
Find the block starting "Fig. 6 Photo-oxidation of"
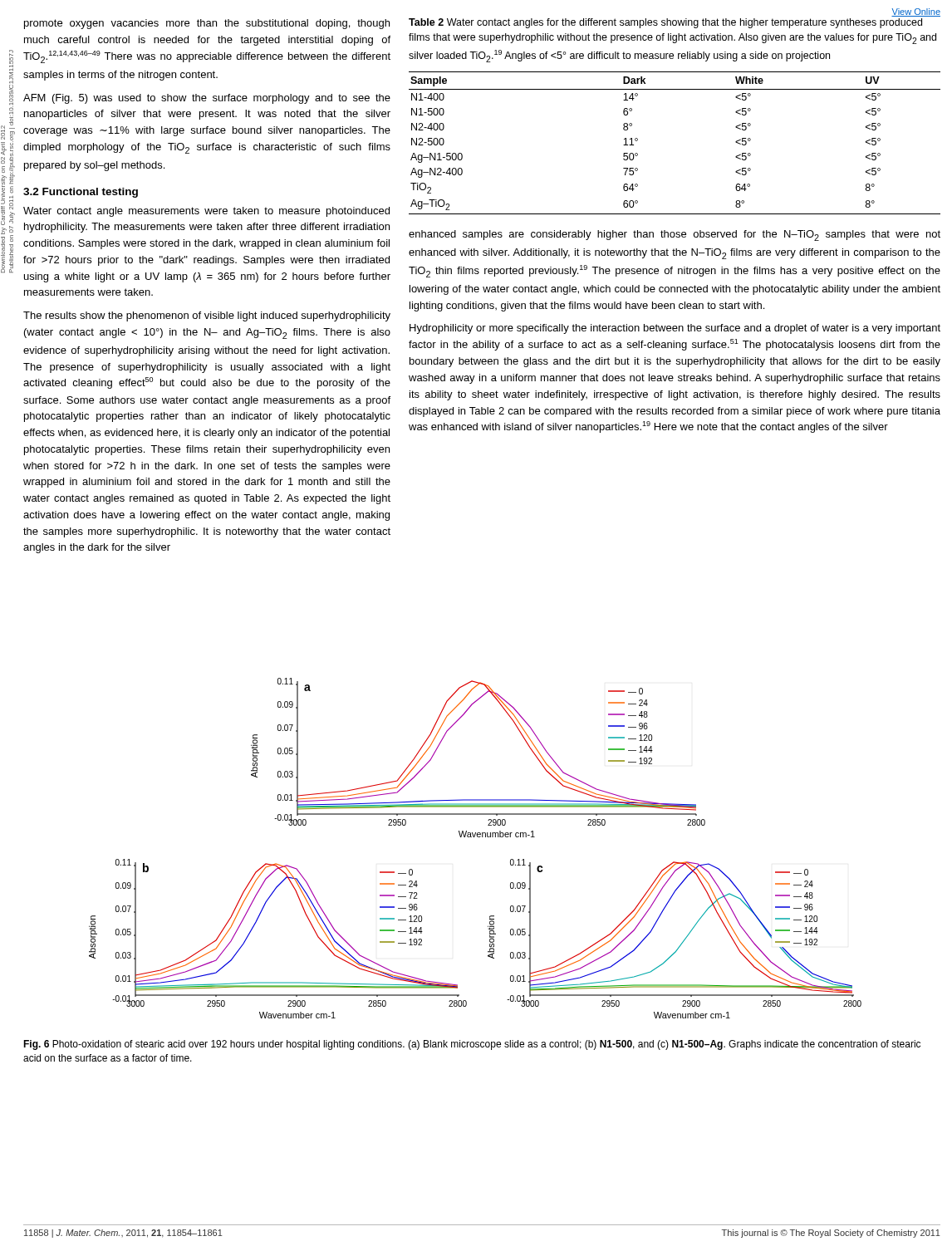pyautogui.click(x=472, y=1051)
